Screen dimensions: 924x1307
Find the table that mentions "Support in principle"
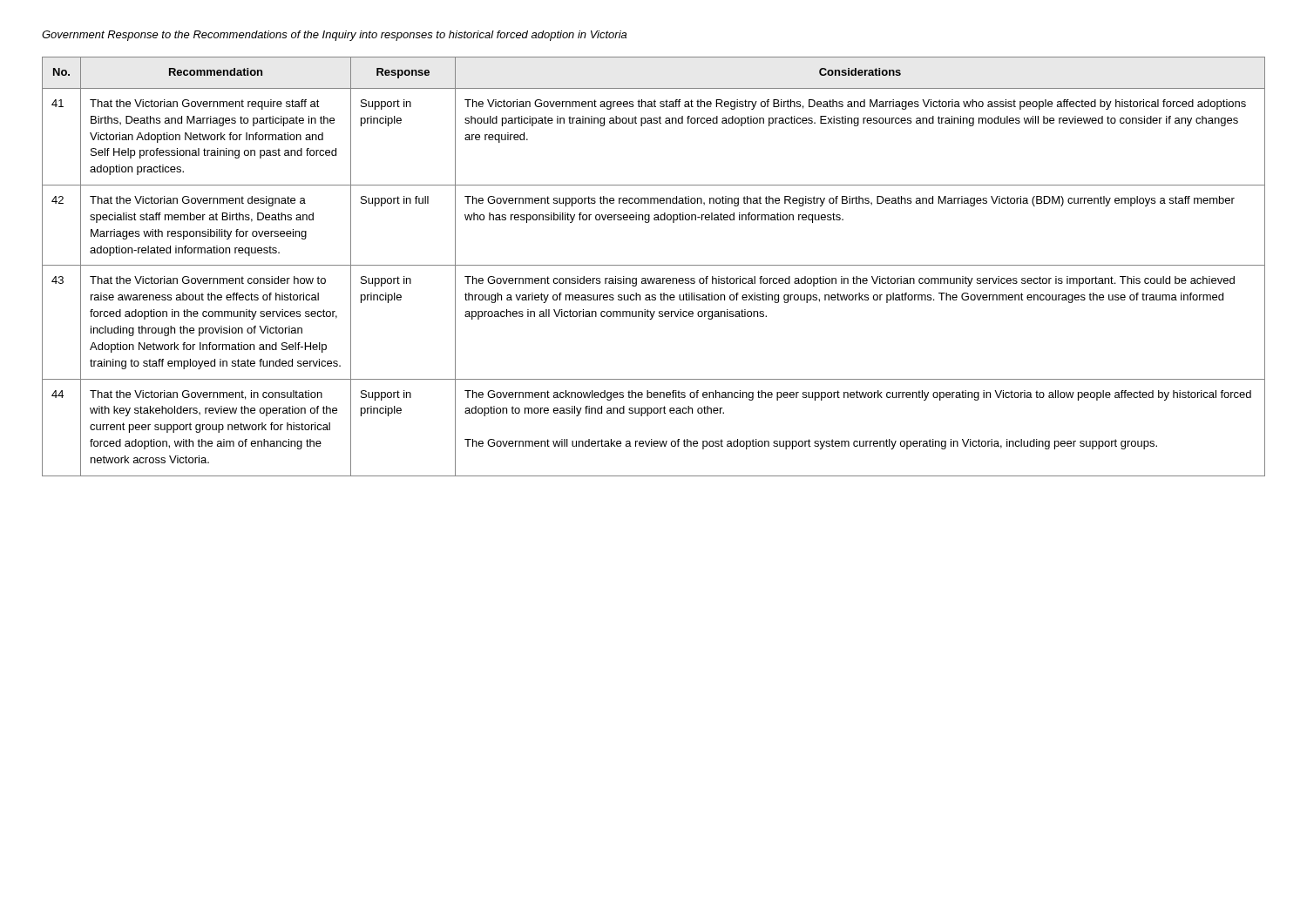click(x=654, y=266)
